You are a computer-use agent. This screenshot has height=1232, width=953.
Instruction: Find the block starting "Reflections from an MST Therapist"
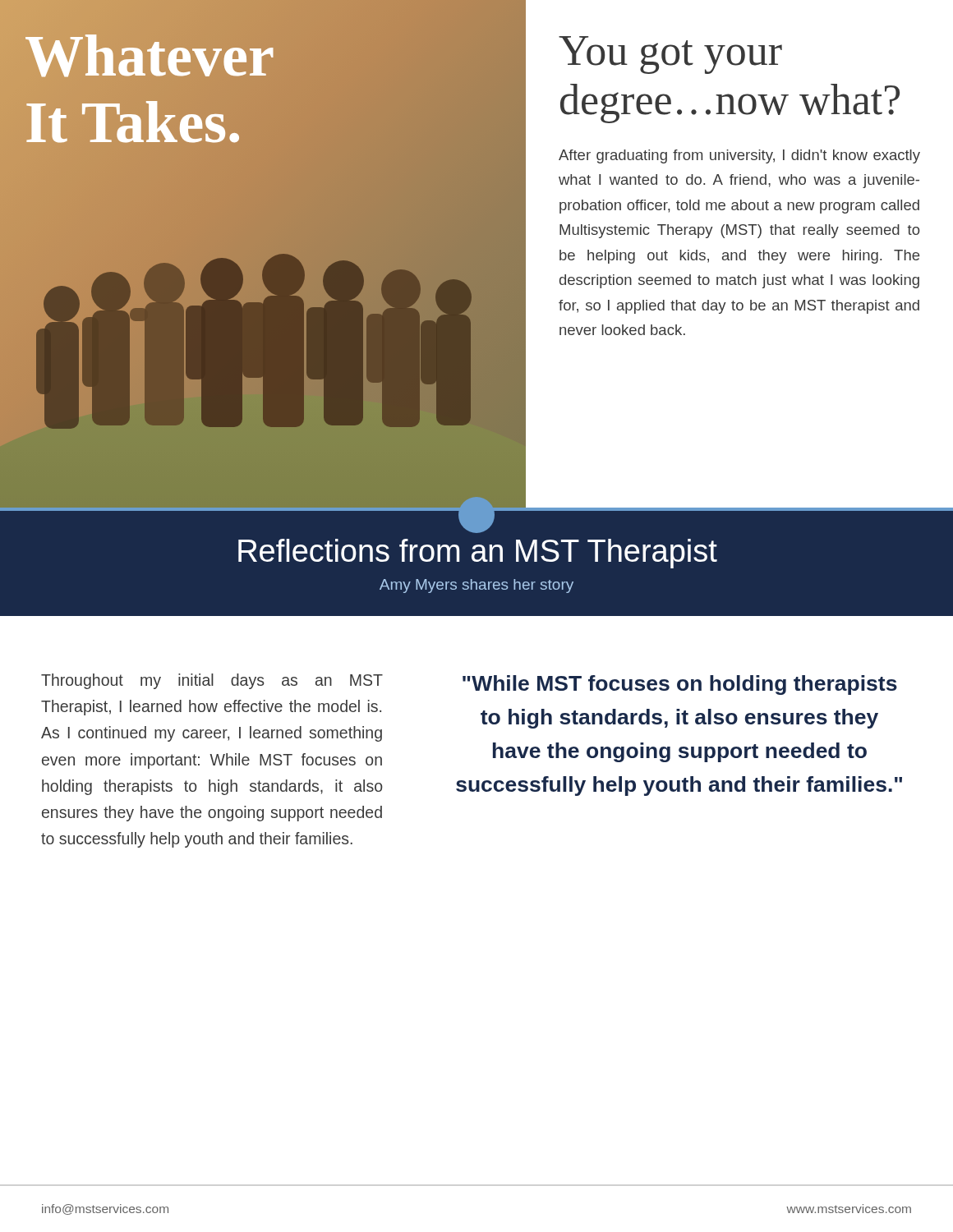(476, 563)
